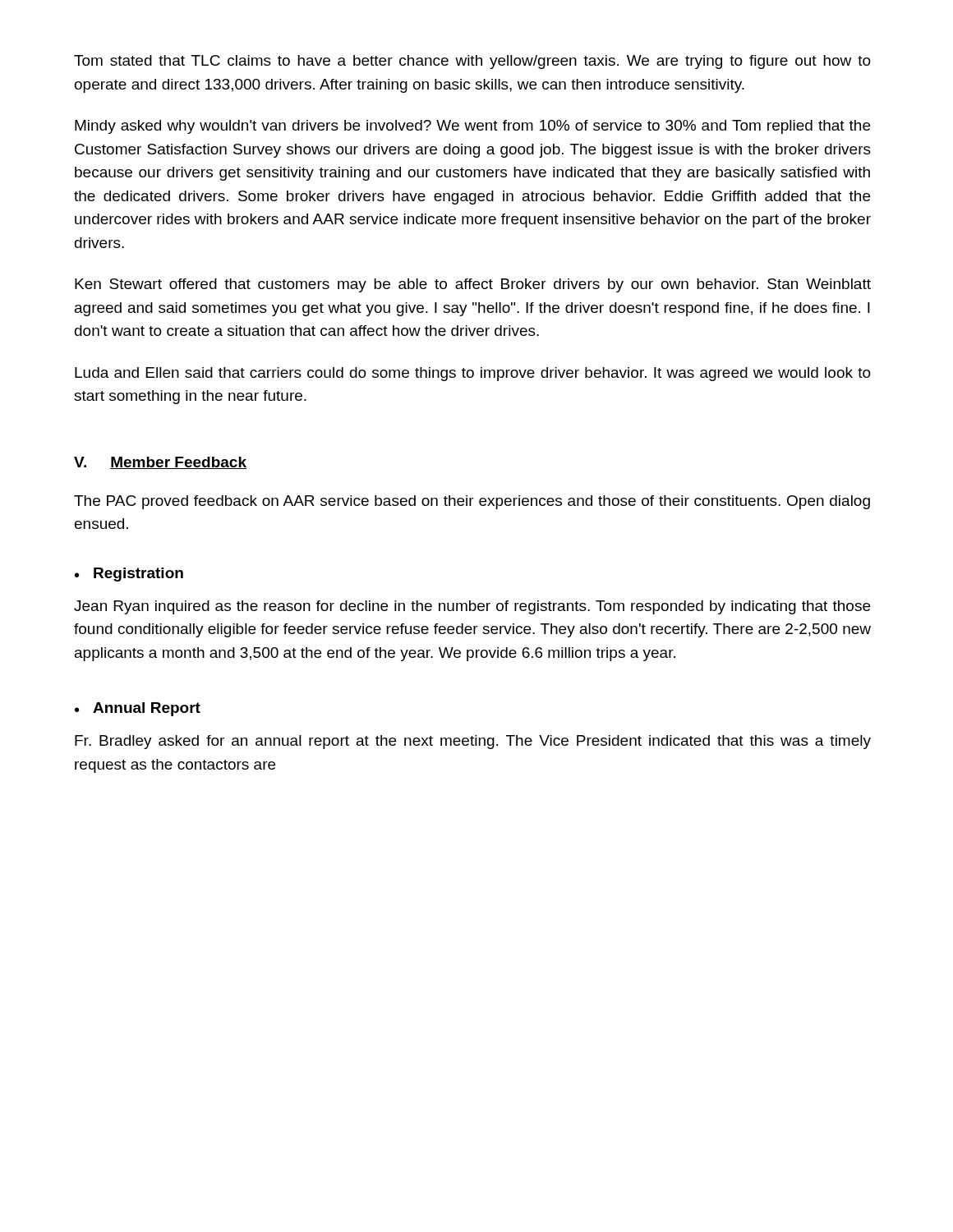
Task: Locate the region starting "Ken Stewart offered that customers"
Action: 472,307
